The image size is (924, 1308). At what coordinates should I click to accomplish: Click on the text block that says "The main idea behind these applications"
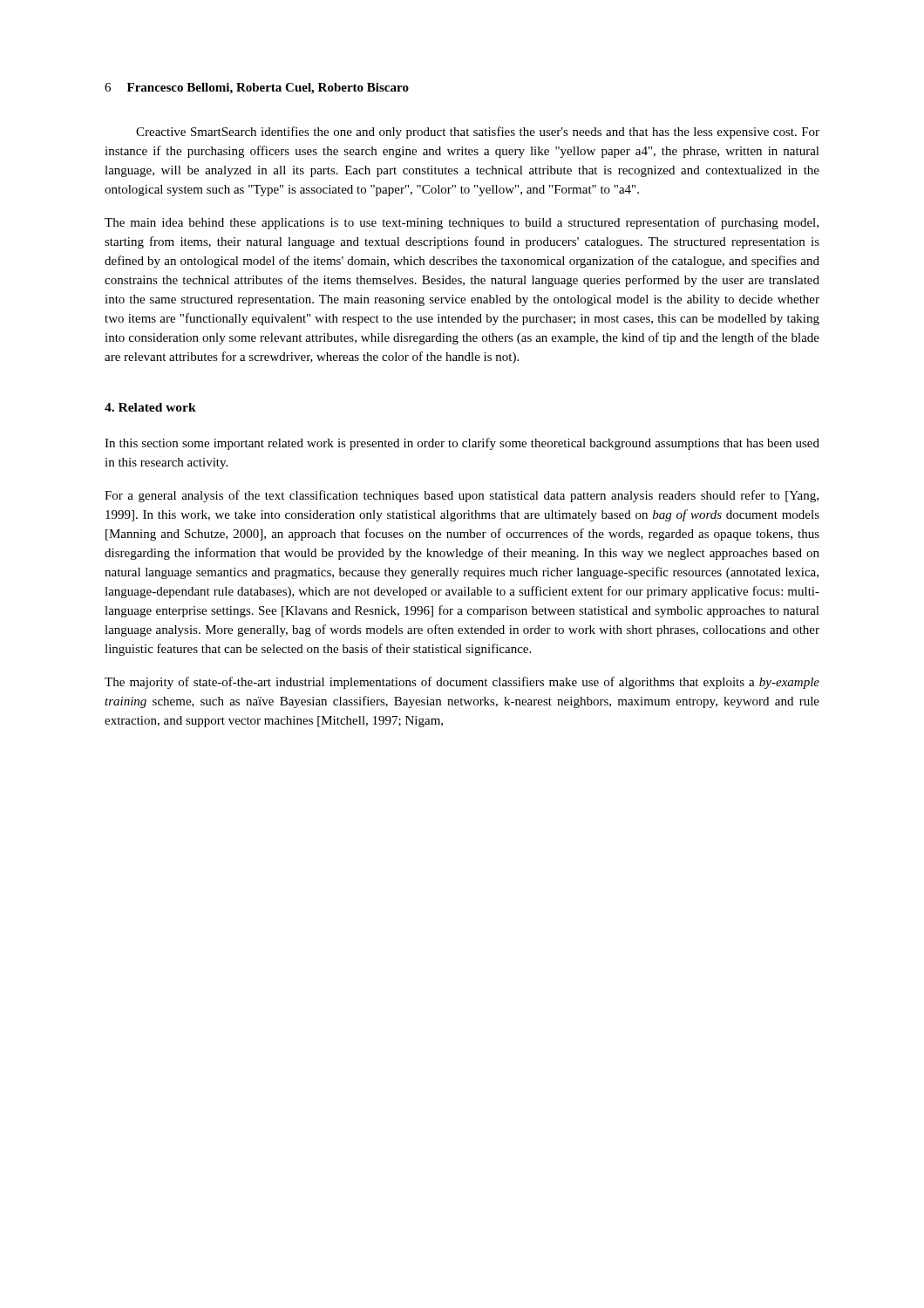click(x=462, y=290)
